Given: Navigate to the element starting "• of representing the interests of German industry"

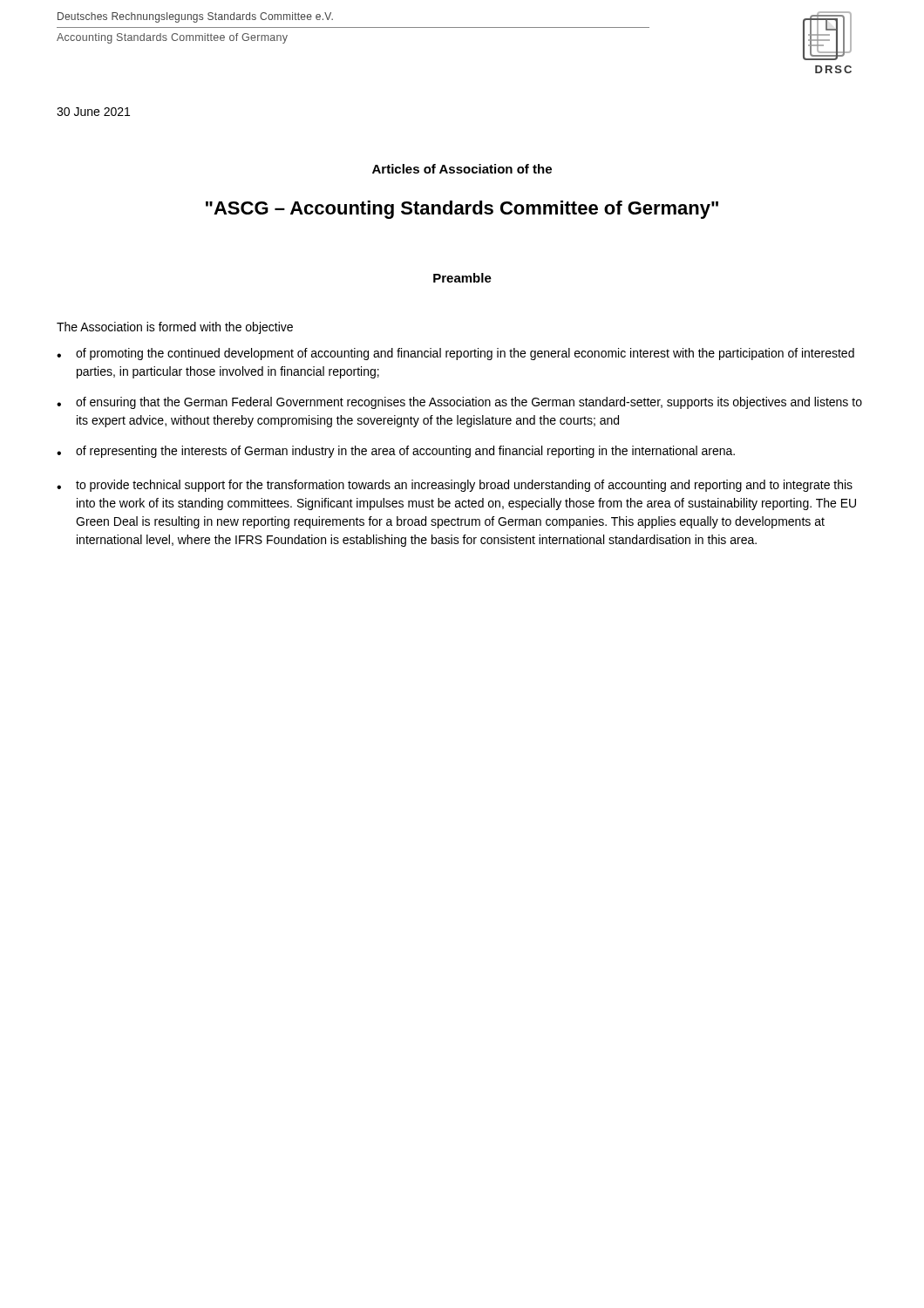Looking at the screenshot, I should [x=462, y=453].
